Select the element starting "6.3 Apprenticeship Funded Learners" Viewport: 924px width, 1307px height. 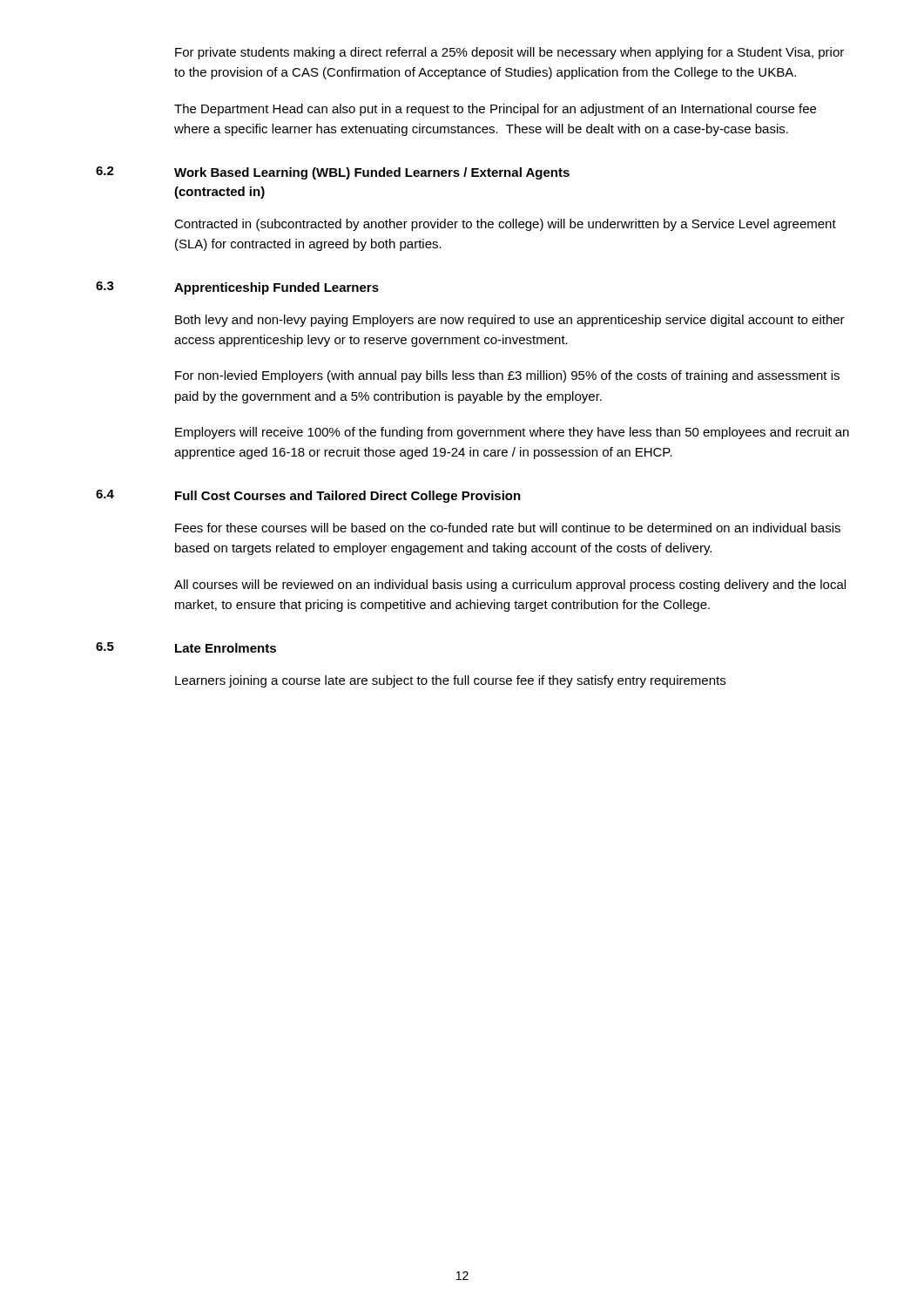coord(237,287)
